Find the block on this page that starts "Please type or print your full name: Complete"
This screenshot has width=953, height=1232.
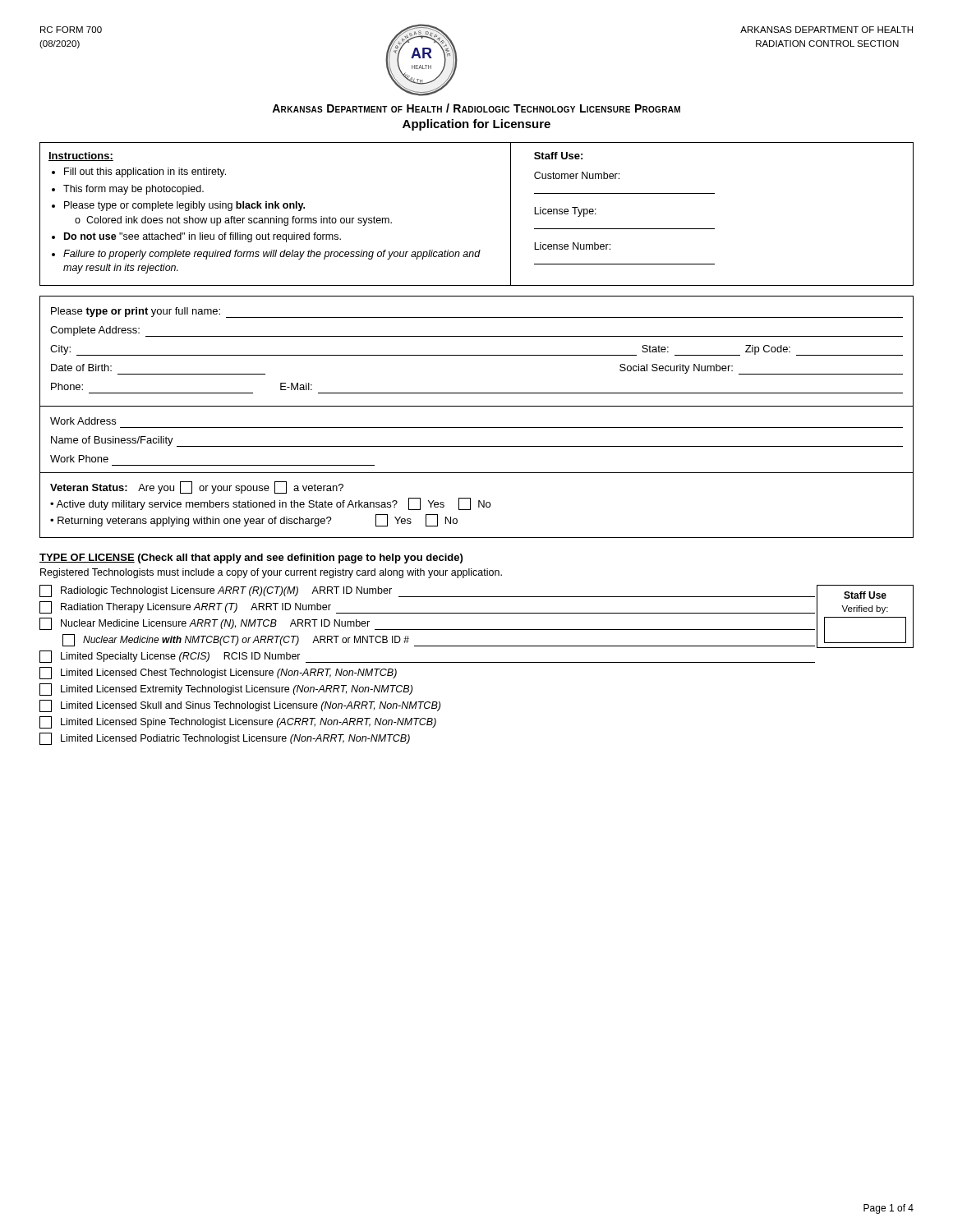(x=476, y=349)
